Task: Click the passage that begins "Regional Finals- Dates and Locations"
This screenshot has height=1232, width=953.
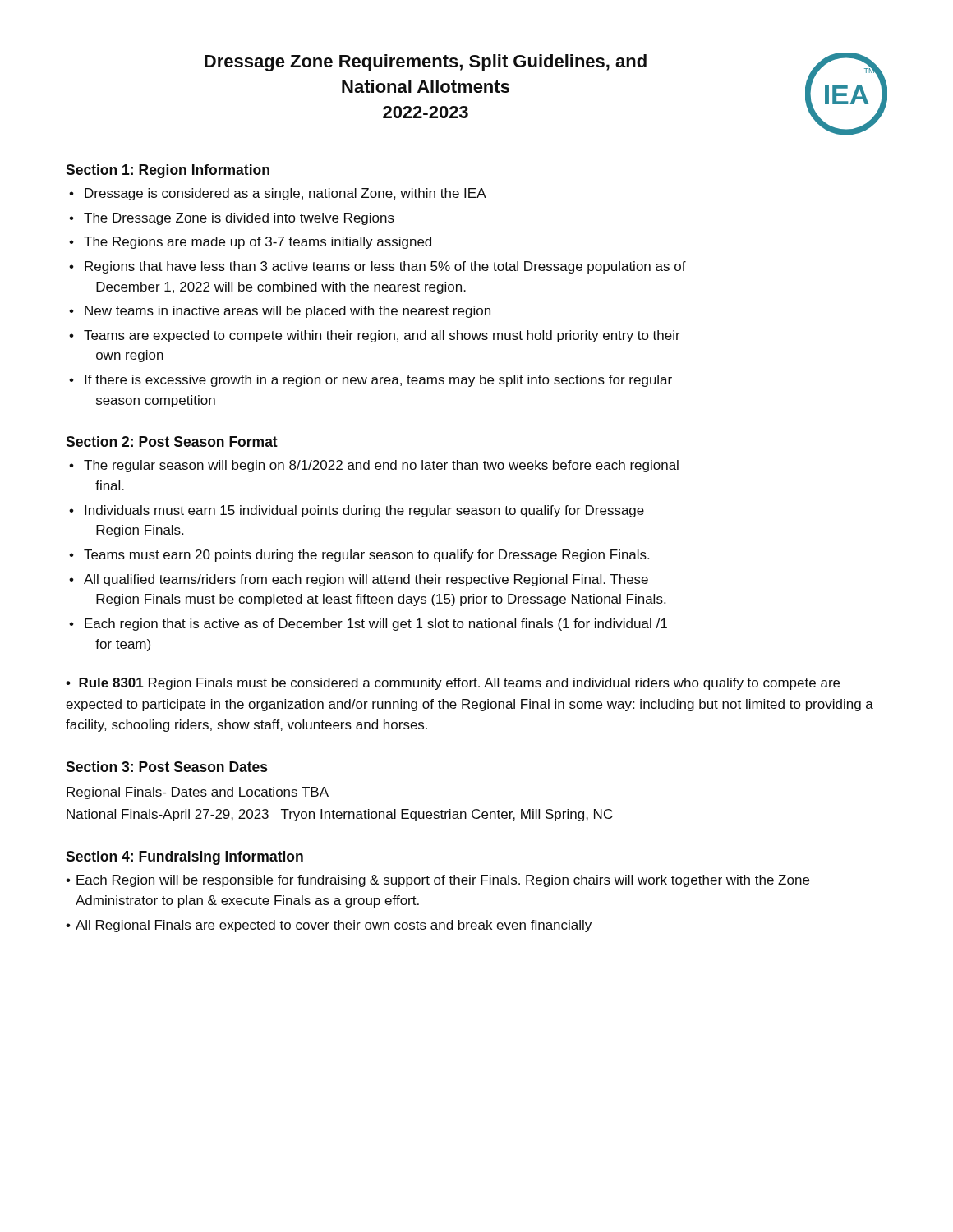Action: click(x=339, y=803)
